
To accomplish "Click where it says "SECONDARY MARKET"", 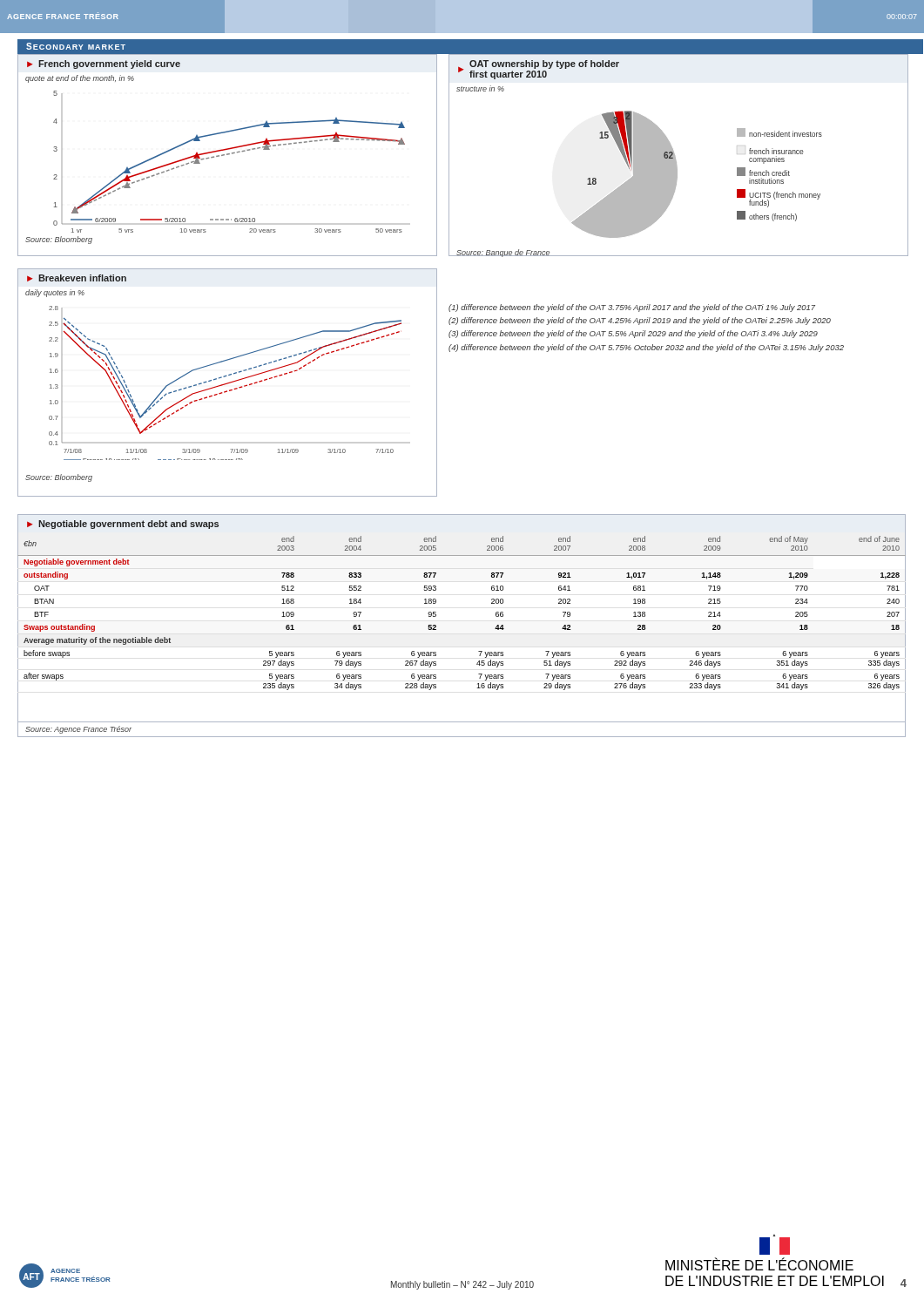I will (x=76, y=47).
